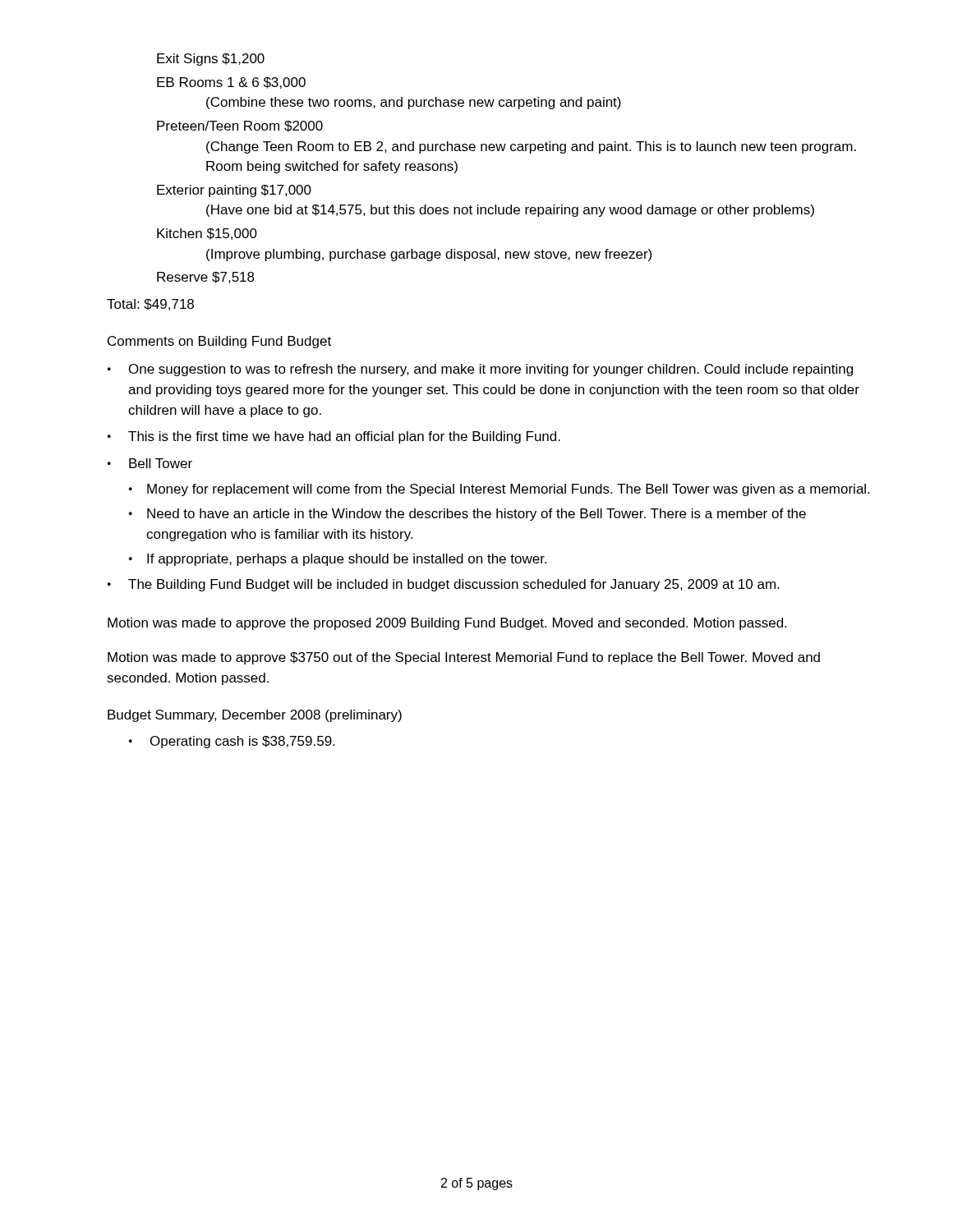Viewport: 953px width, 1232px height.
Task: Find the list item with the text "● Operating cash is"
Action: (232, 742)
